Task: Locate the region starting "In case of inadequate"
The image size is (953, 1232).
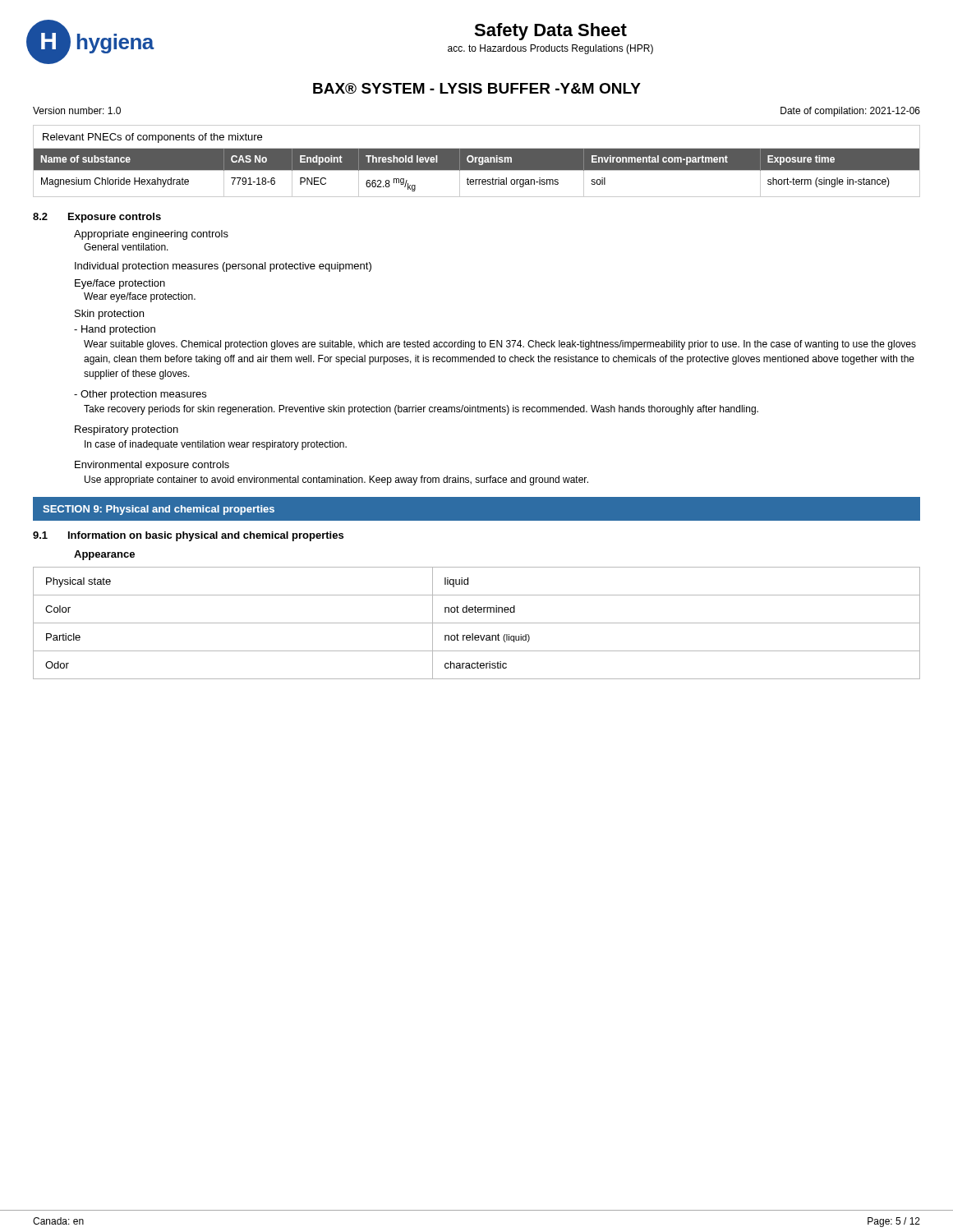Action: point(216,445)
